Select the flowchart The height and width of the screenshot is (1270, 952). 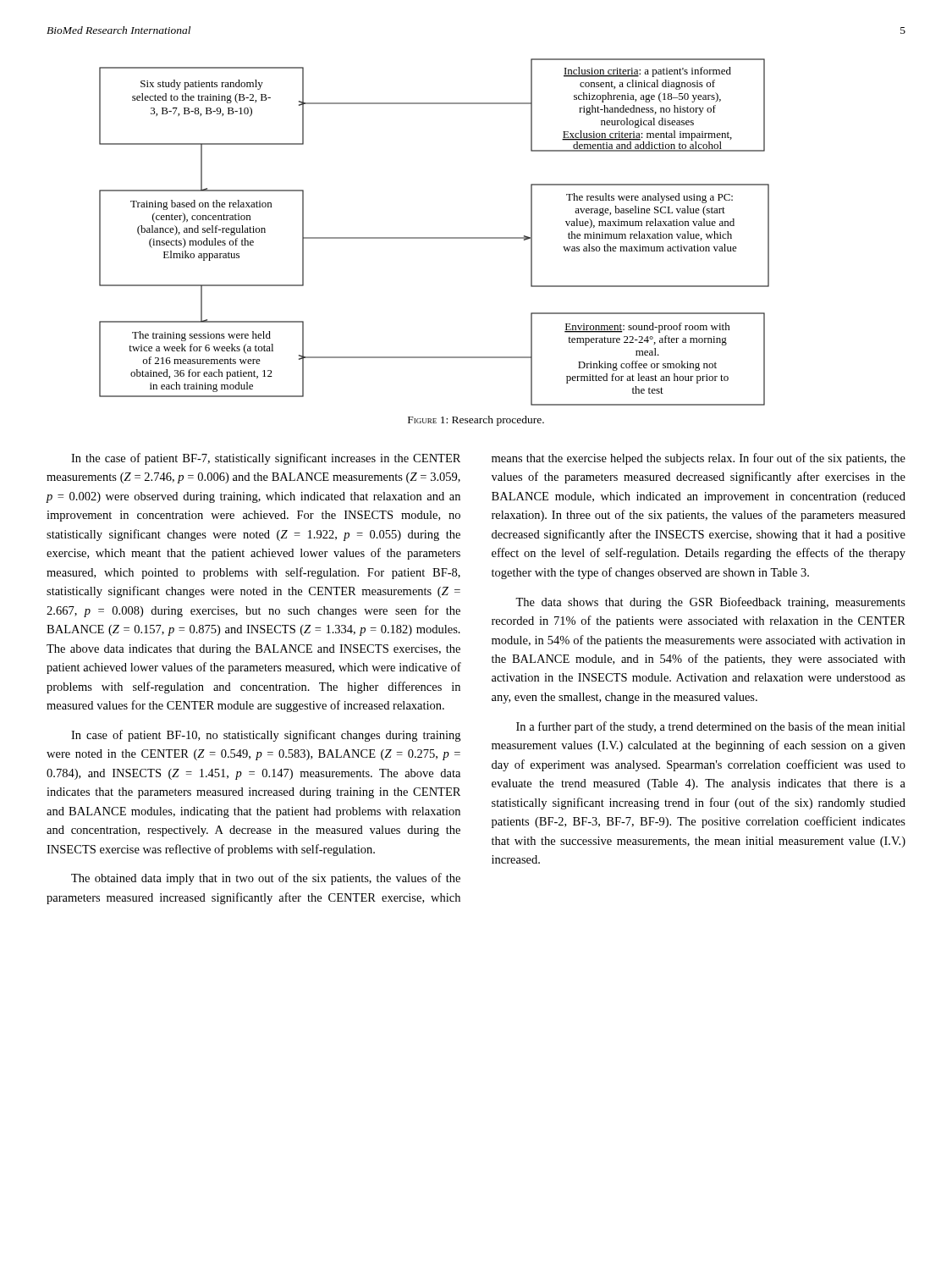(476, 229)
